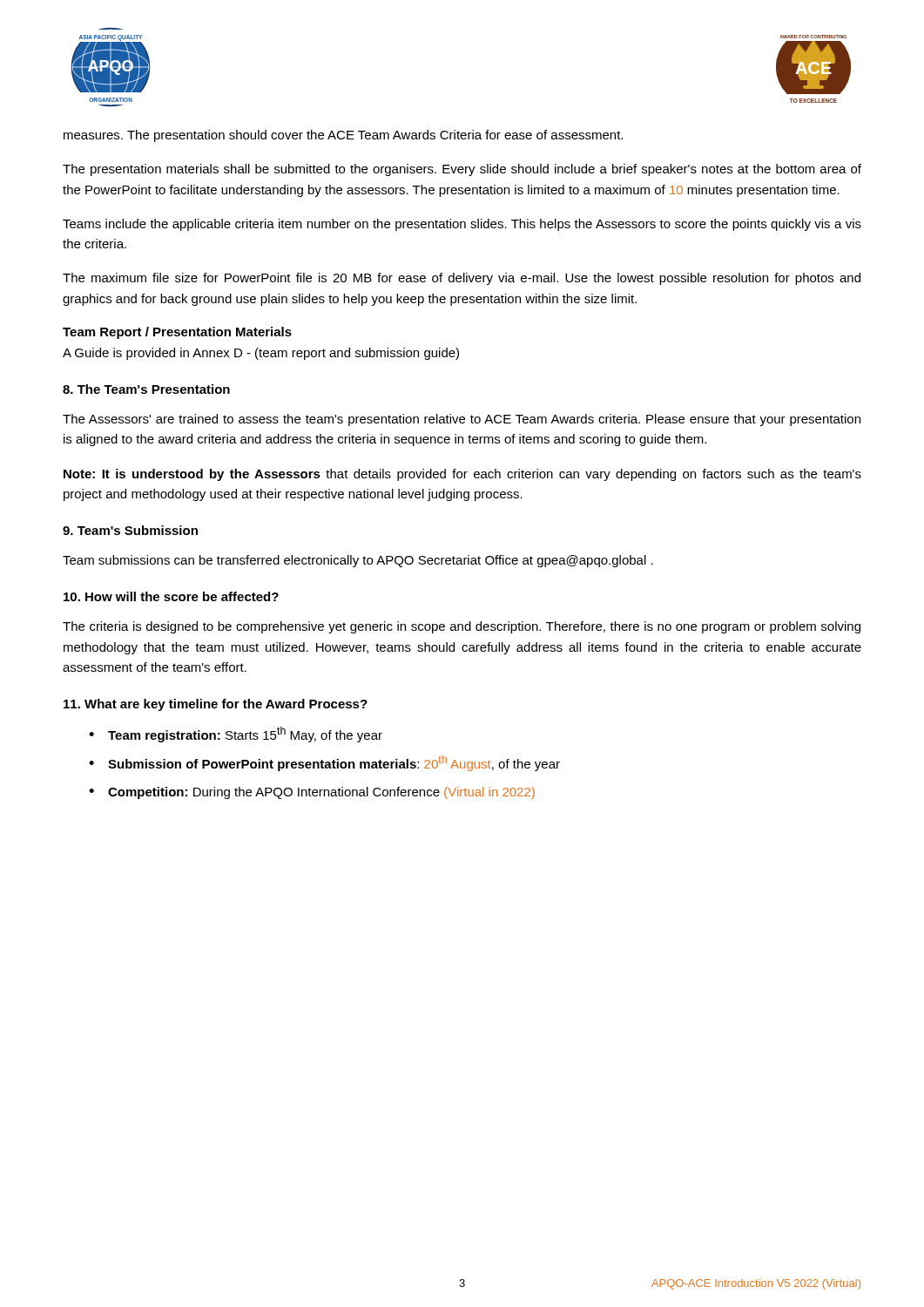The width and height of the screenshot is (924, 1307).
Task: Where is the passage that starts "Team submissions can be transferred electronically to APQO"?
Action: pos(358,560)
